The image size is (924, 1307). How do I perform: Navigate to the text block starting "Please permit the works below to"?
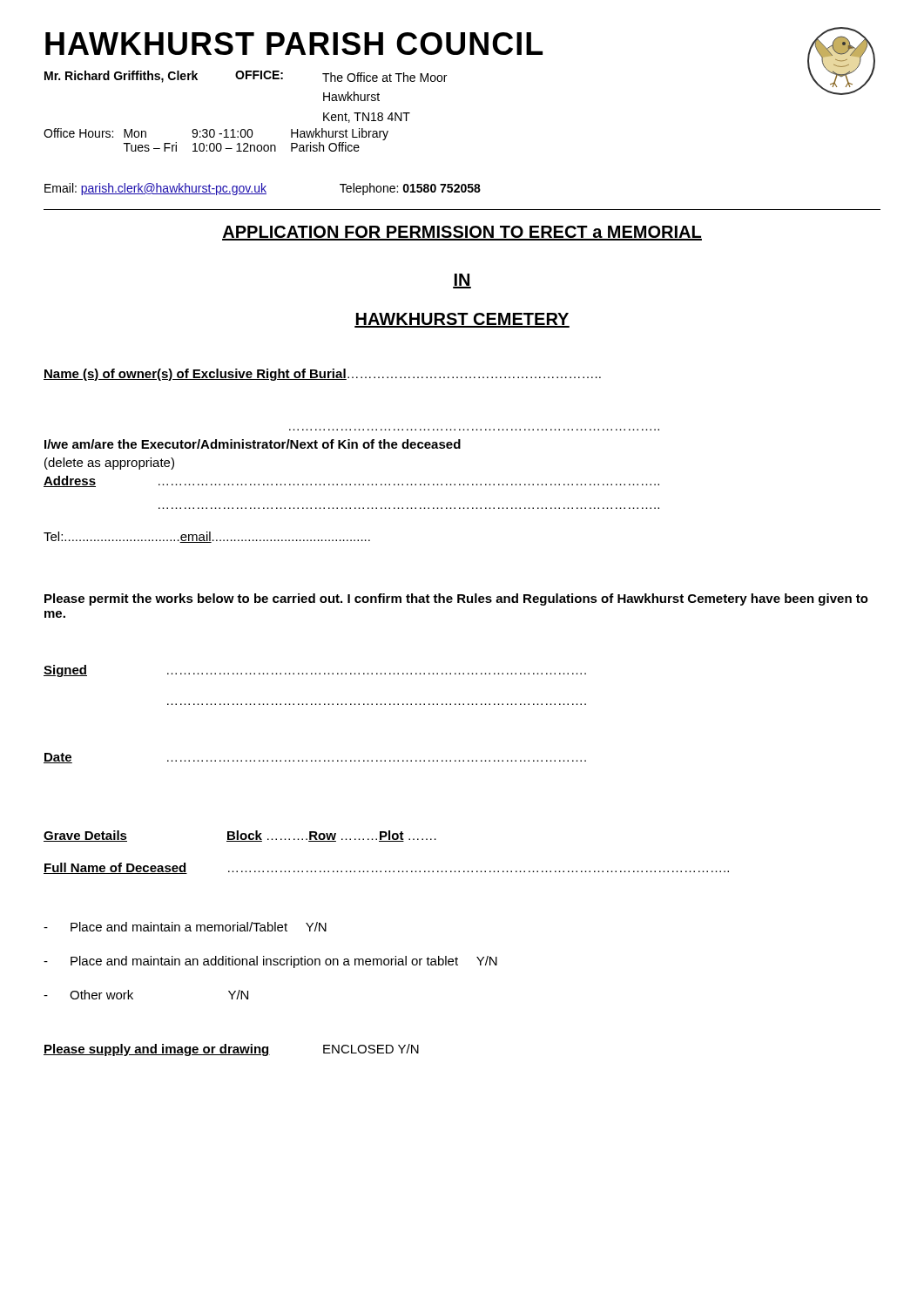462,606
